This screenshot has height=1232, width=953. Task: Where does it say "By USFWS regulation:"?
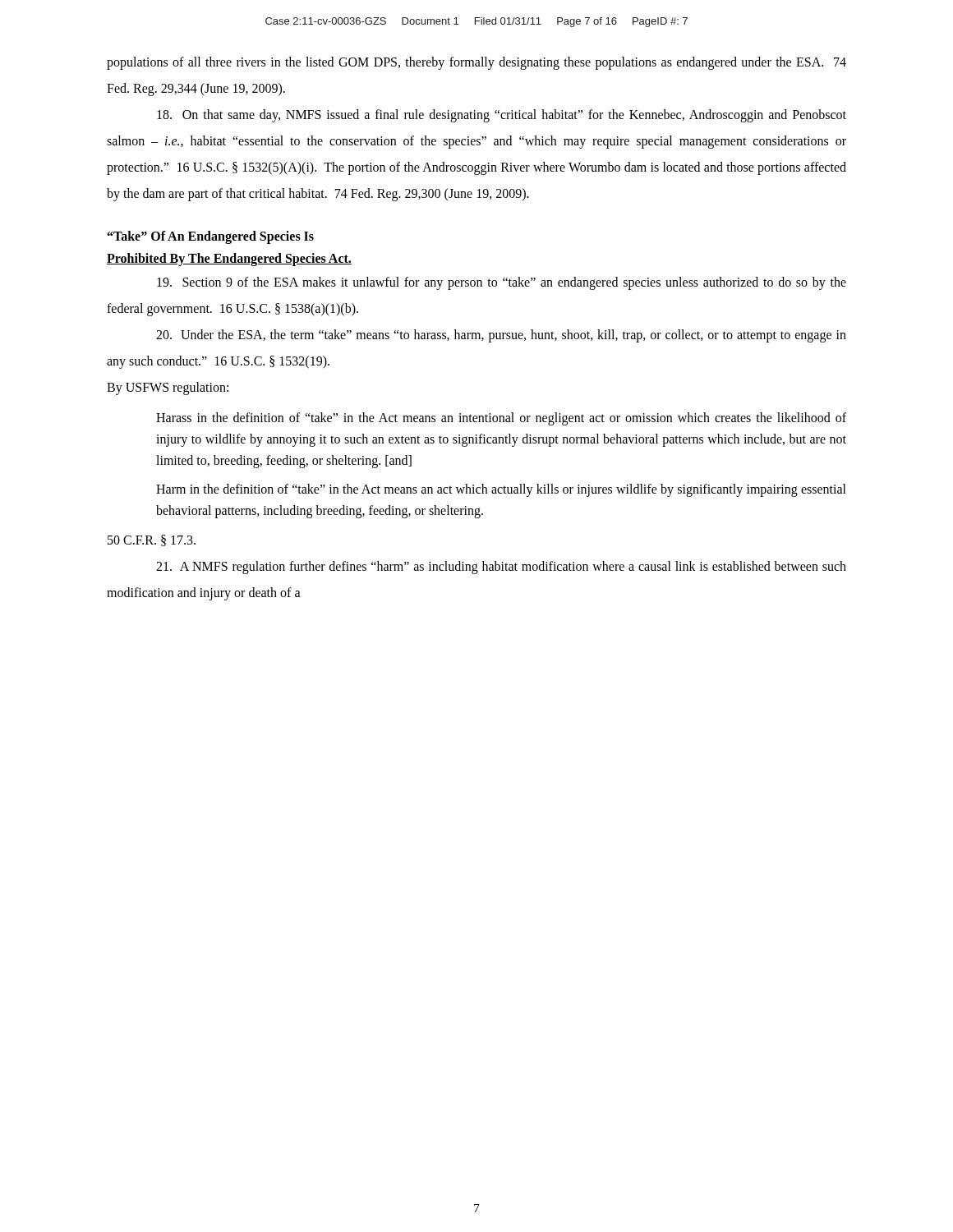pyautogui.click(x=168, y=388)
